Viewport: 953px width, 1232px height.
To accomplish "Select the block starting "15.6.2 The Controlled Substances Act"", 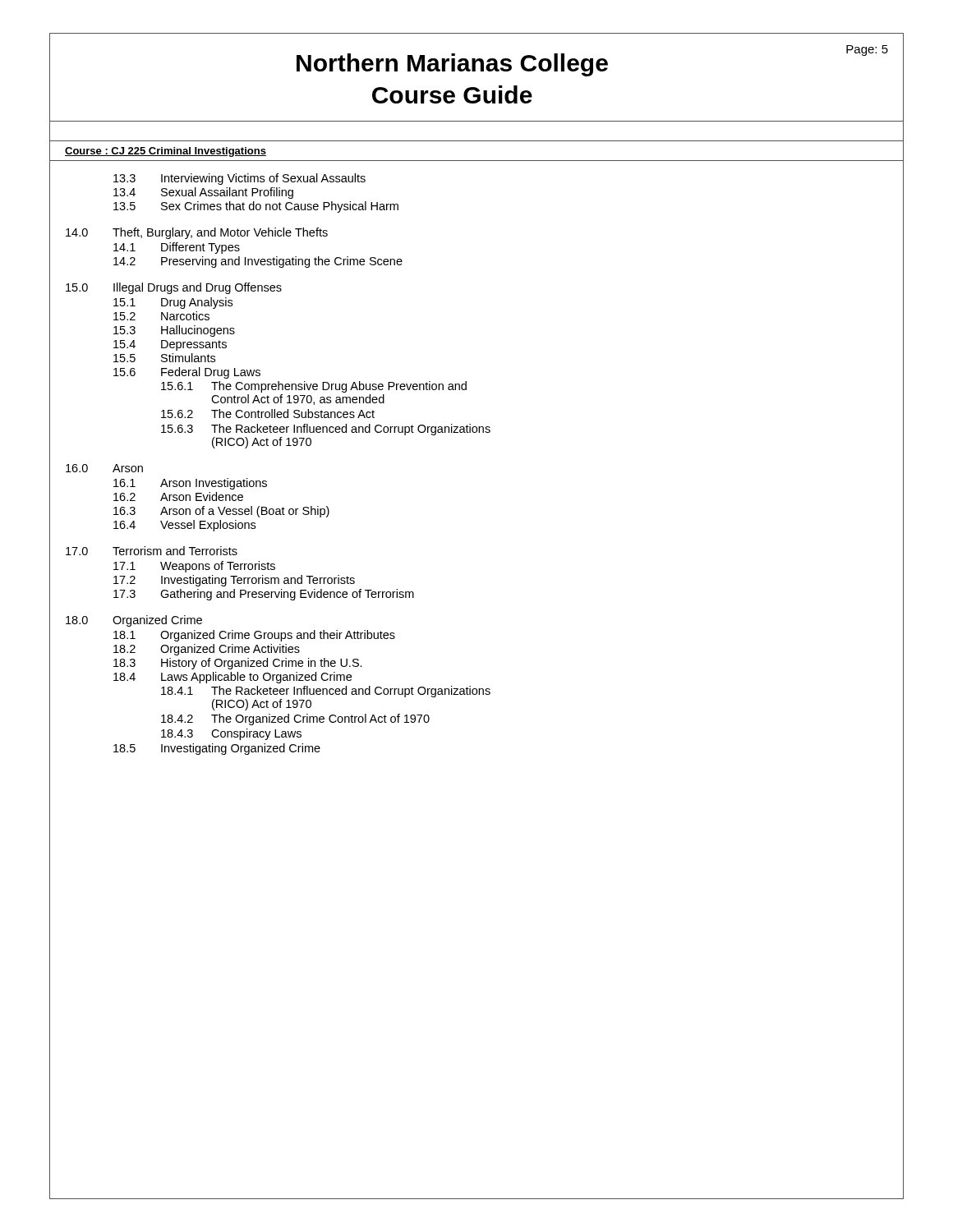I will coord(267,414).
